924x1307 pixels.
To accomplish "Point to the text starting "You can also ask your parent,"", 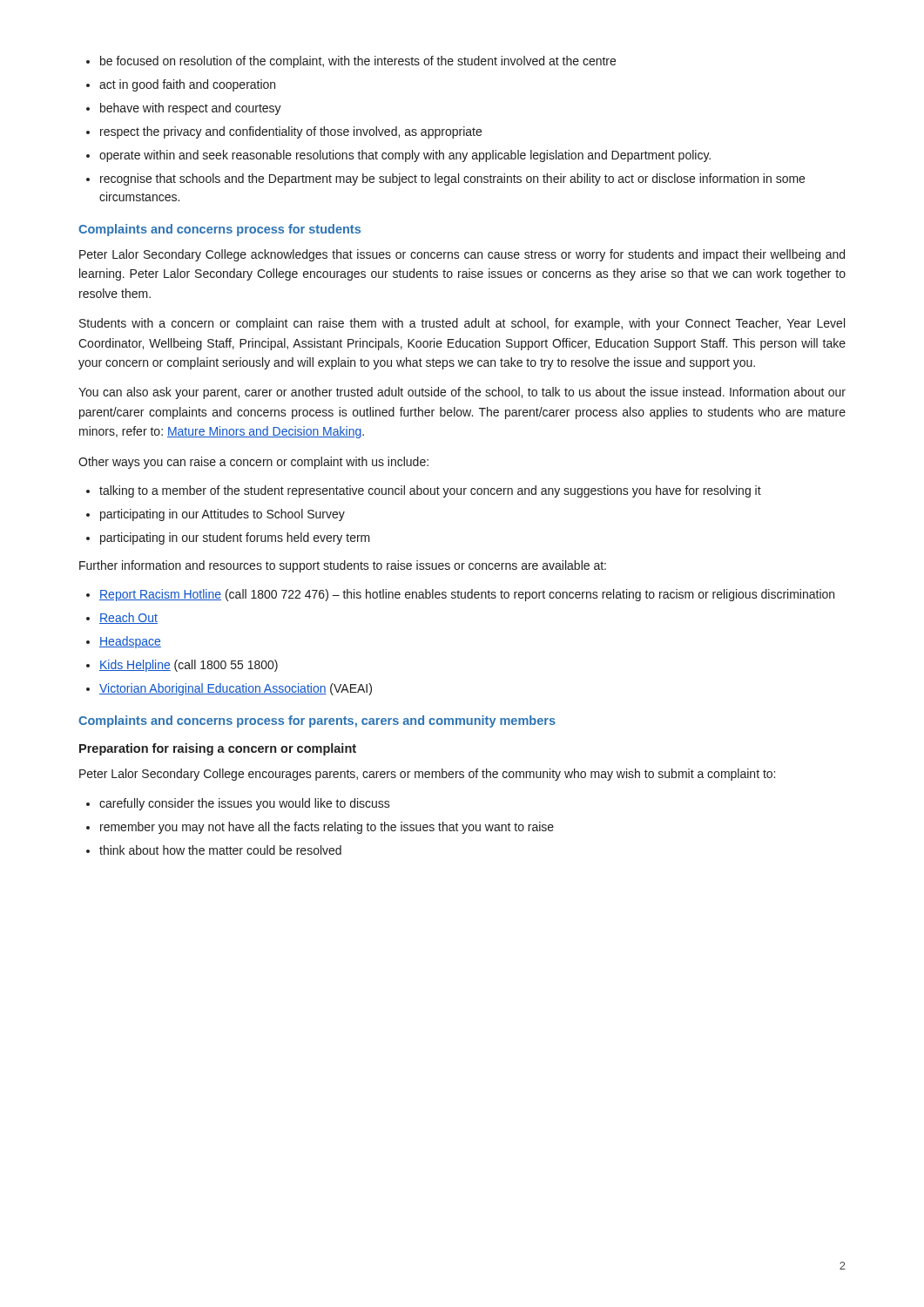I will pyautogui.click(x=462, y=412).
